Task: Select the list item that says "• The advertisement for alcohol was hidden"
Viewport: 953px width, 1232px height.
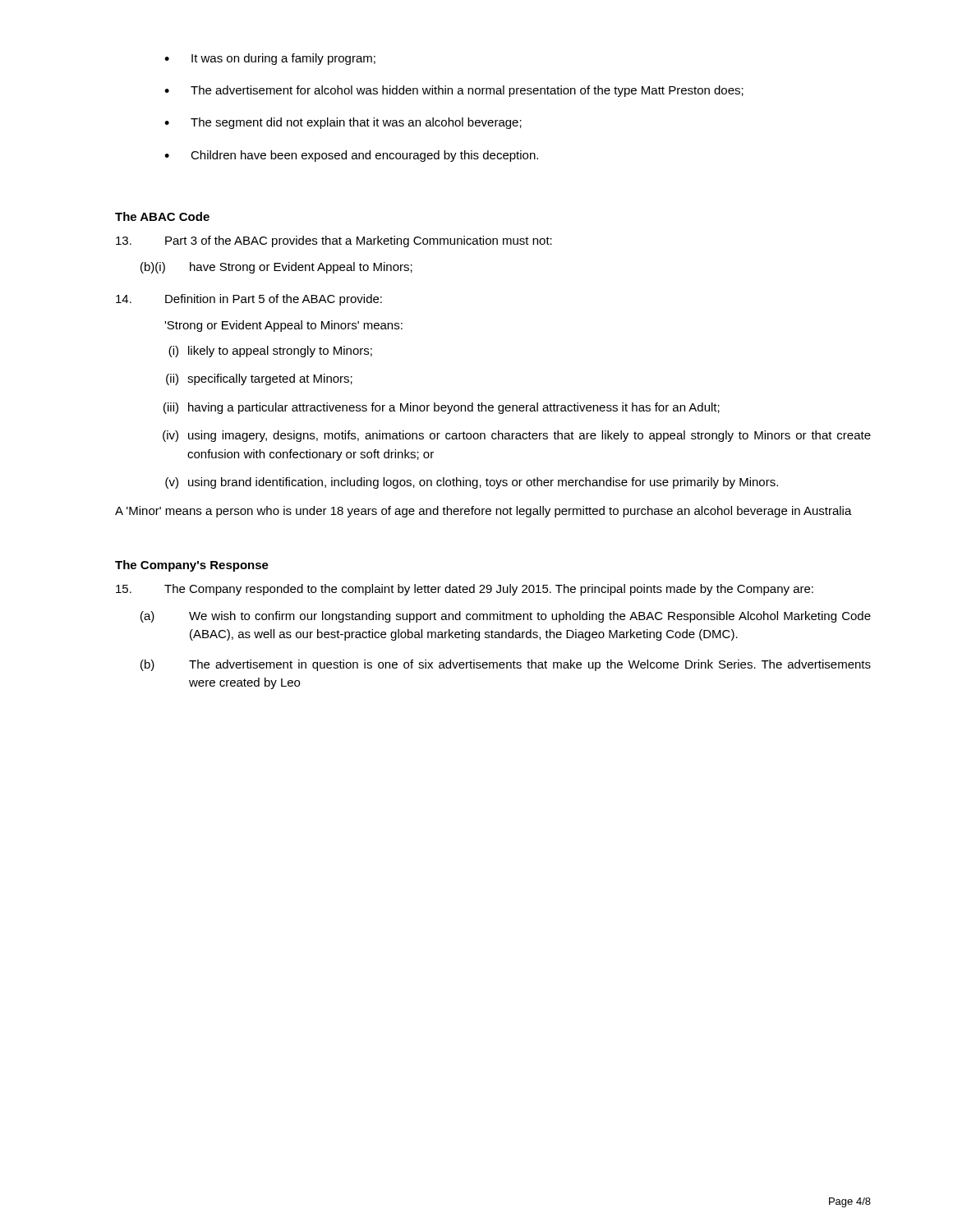Action: click(x=518, y=92)
